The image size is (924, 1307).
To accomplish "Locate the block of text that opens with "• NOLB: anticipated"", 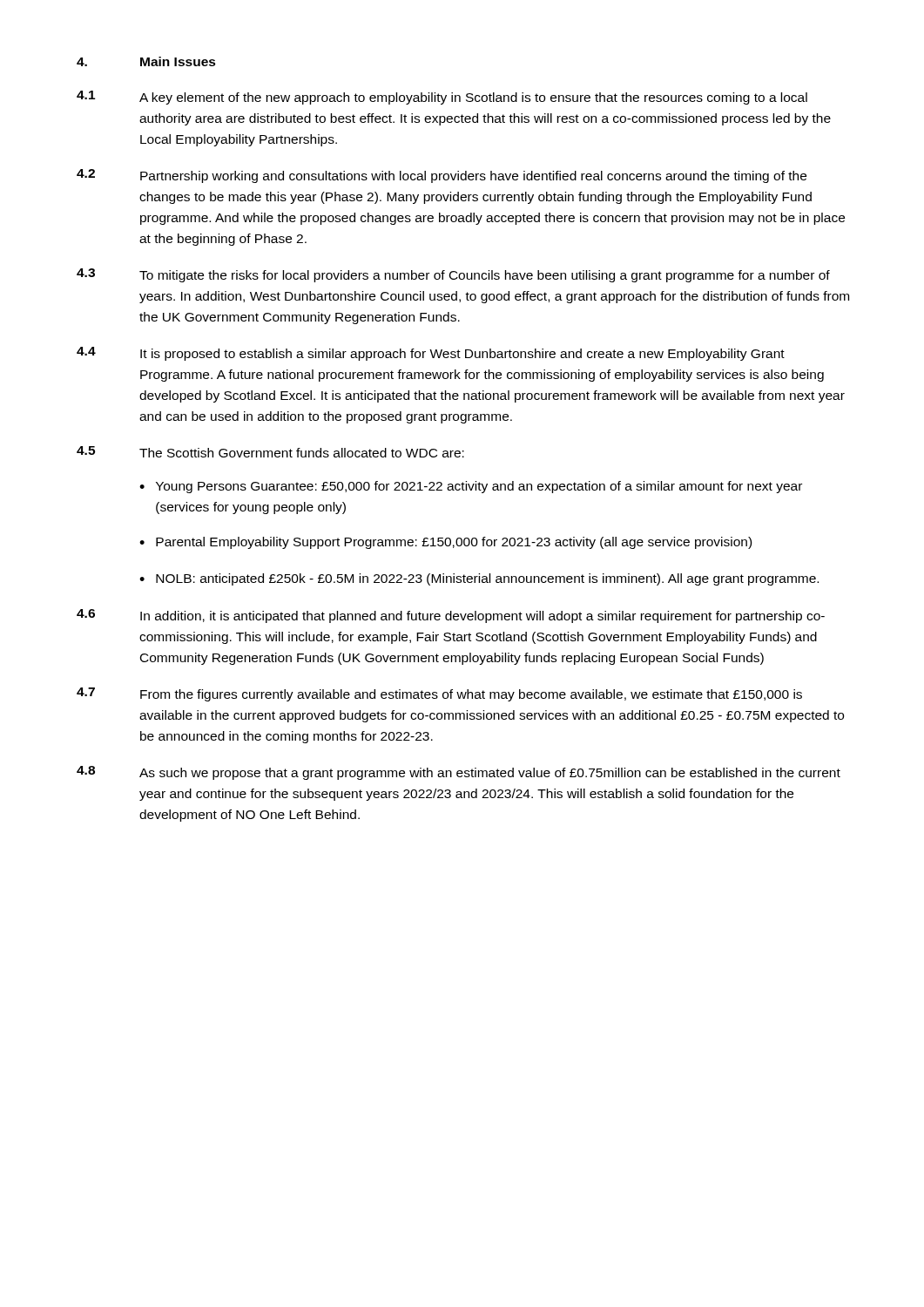I will click(x=498, y=579).
